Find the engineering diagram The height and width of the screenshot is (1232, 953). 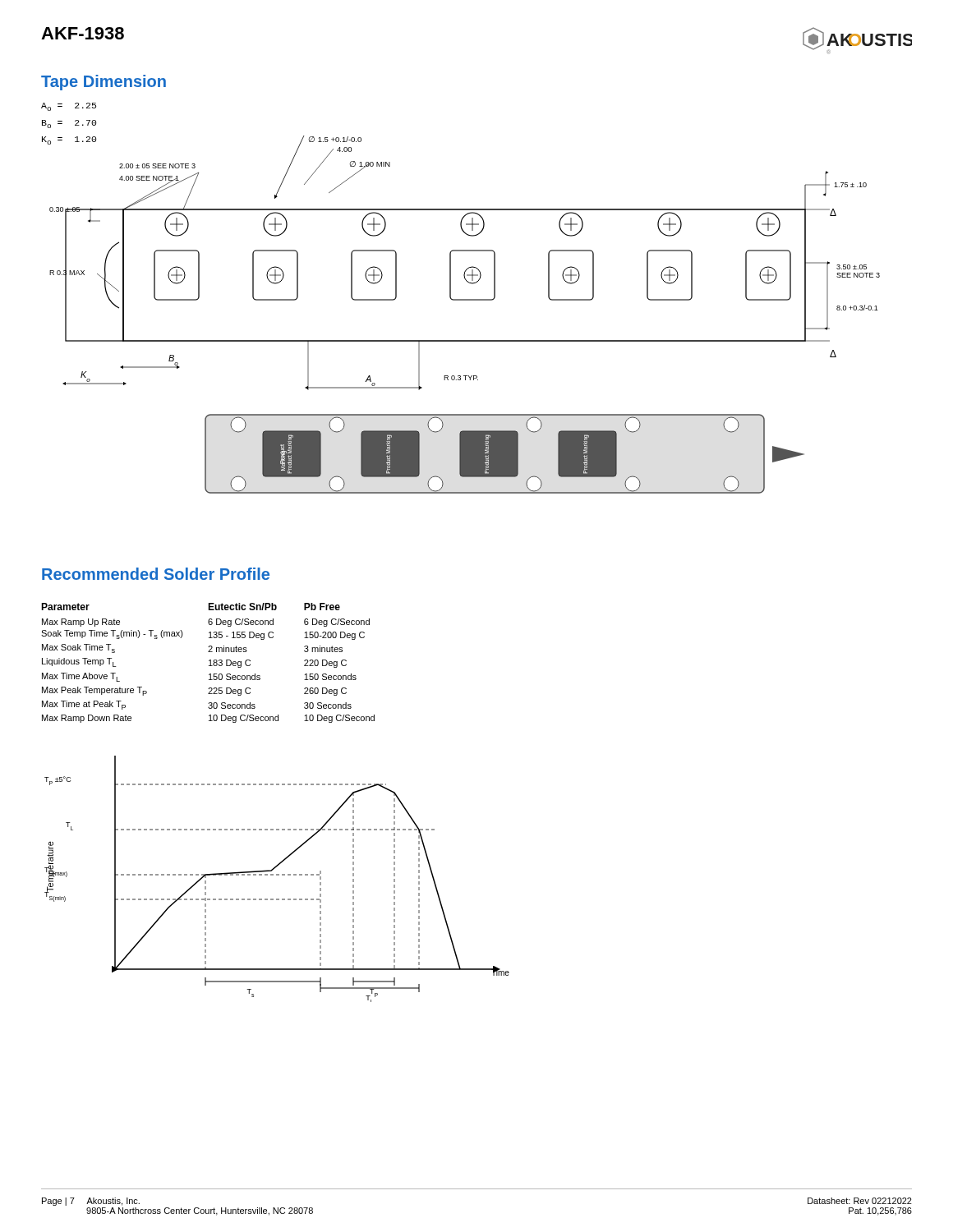pyautogui.click(x=476, y=333)
